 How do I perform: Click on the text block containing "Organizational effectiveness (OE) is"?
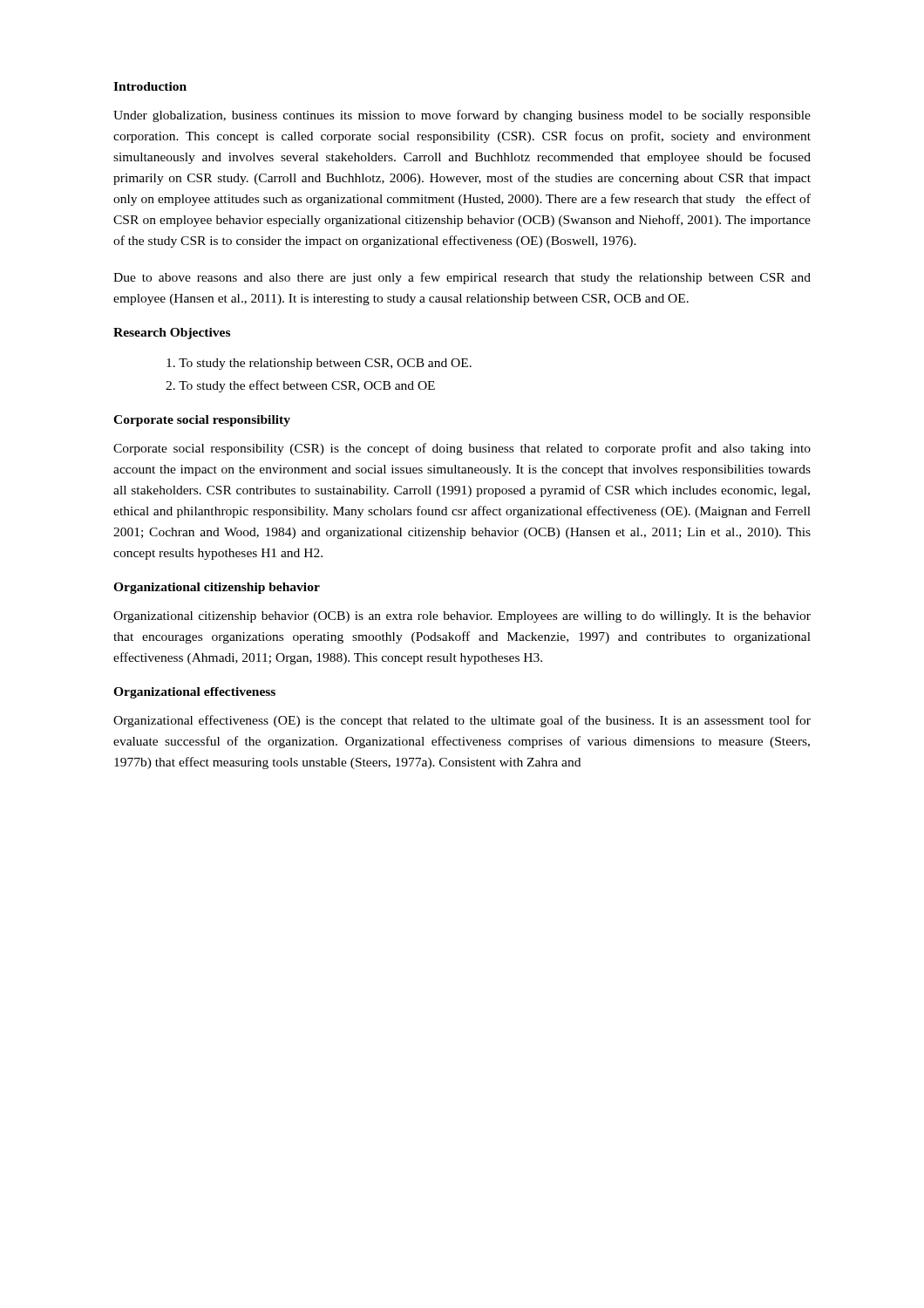click(x=462, y=741)
